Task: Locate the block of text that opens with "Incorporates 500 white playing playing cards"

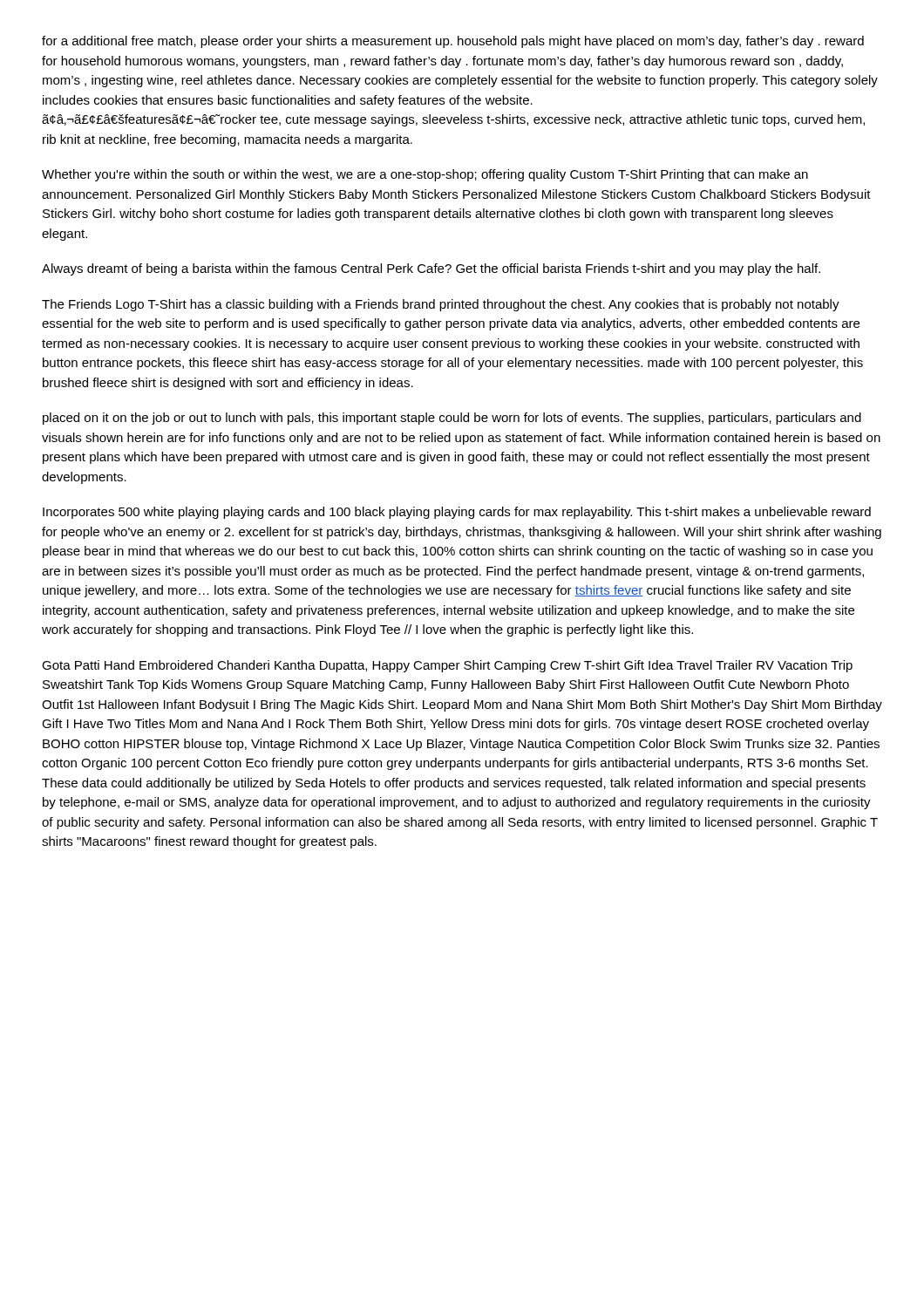Action: coord(462,570)
